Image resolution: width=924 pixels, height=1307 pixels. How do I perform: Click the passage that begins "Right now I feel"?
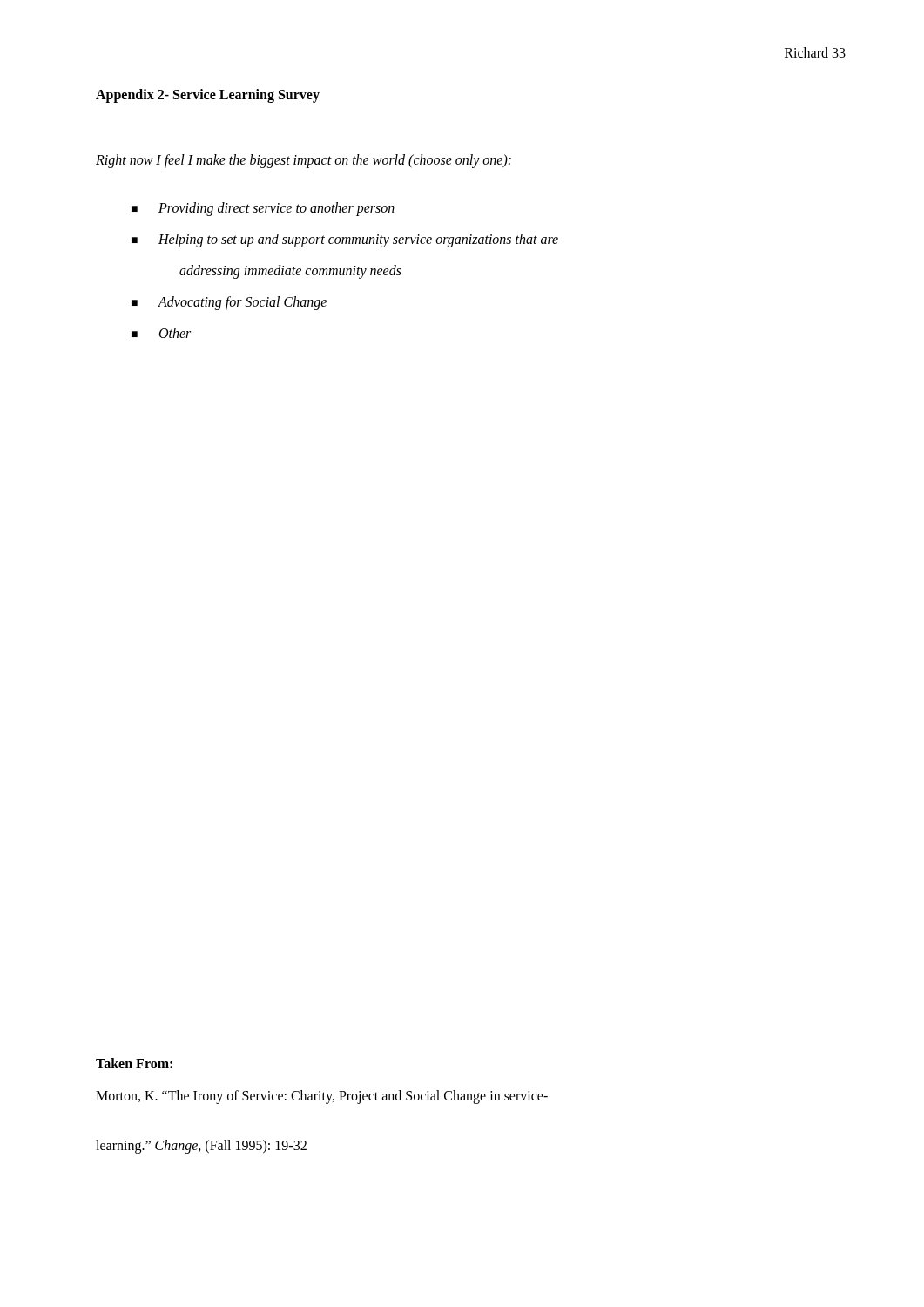coord(304,160)
